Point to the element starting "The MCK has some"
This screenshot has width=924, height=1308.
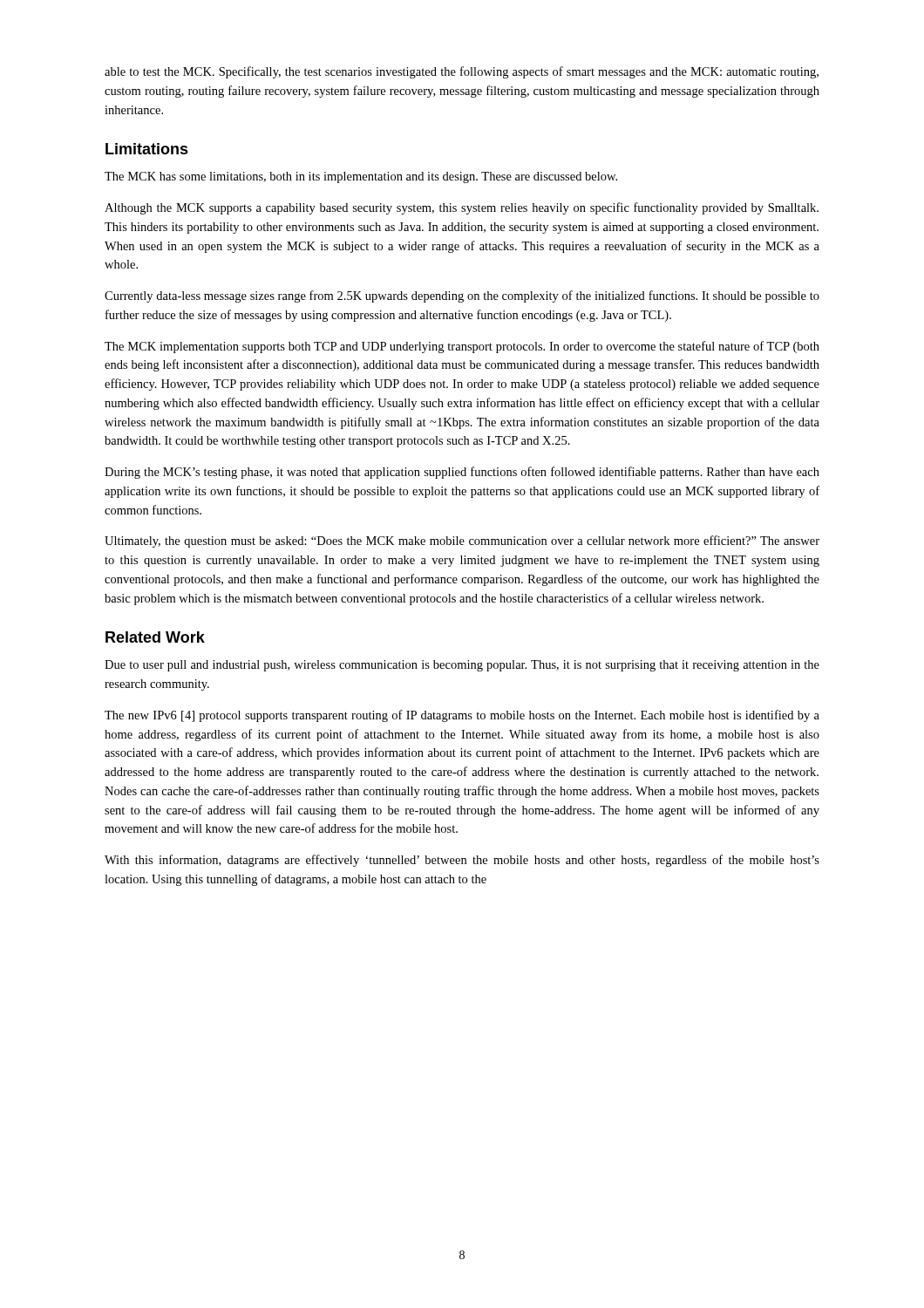[361, 176]
